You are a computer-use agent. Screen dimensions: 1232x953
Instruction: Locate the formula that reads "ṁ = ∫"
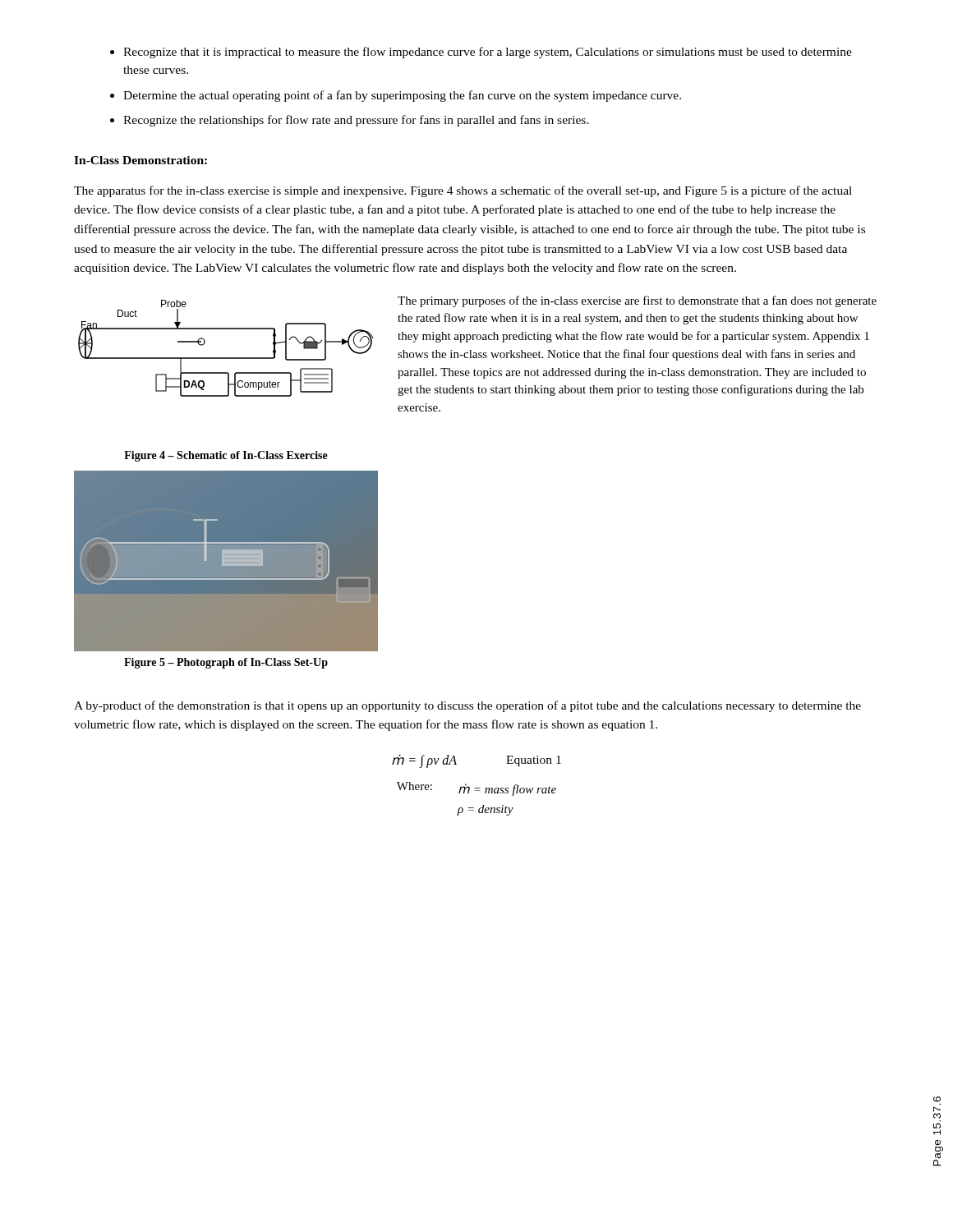[x=422, y=761]
